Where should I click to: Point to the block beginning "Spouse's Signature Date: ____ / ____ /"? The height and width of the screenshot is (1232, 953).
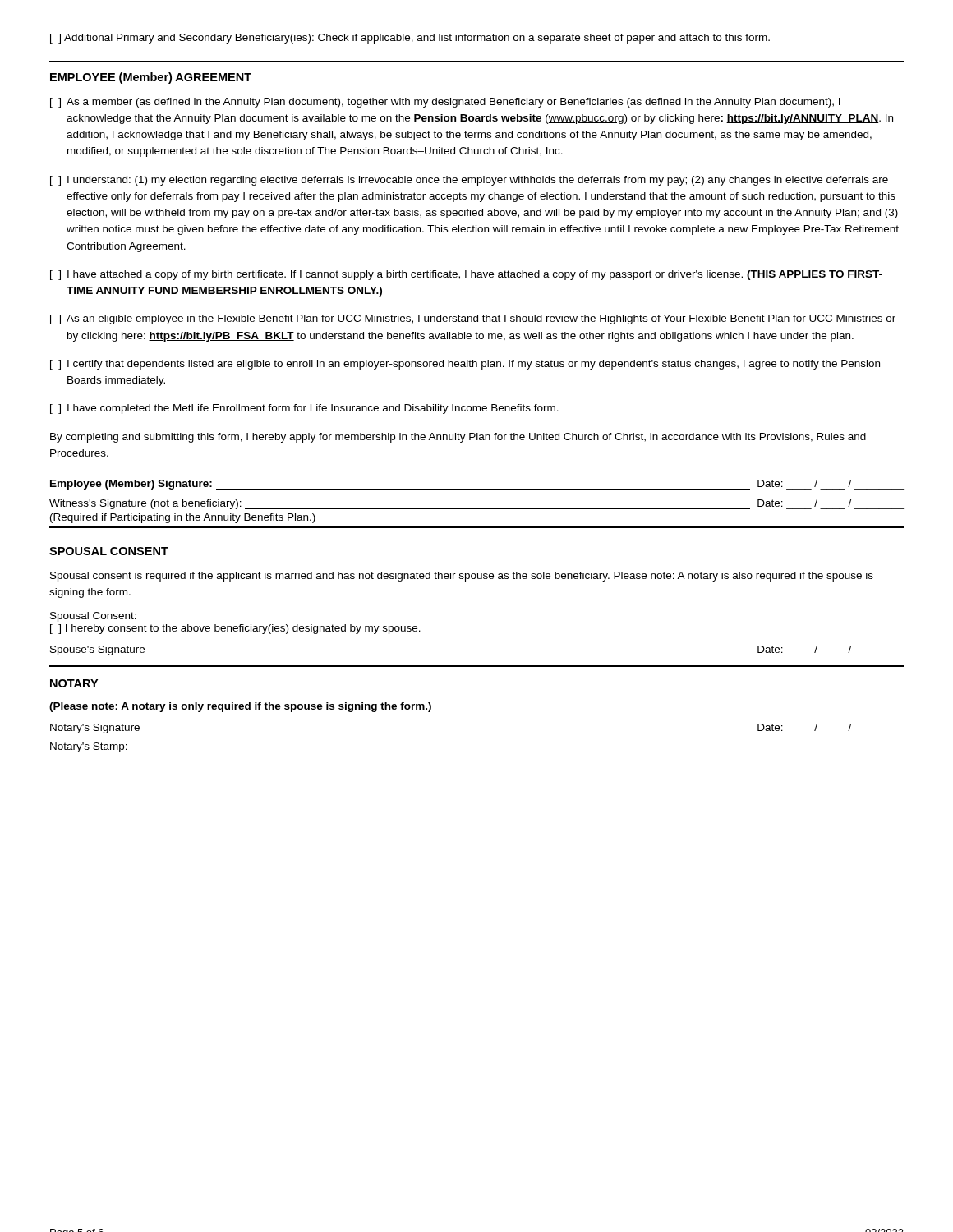[x=476, y=648]
